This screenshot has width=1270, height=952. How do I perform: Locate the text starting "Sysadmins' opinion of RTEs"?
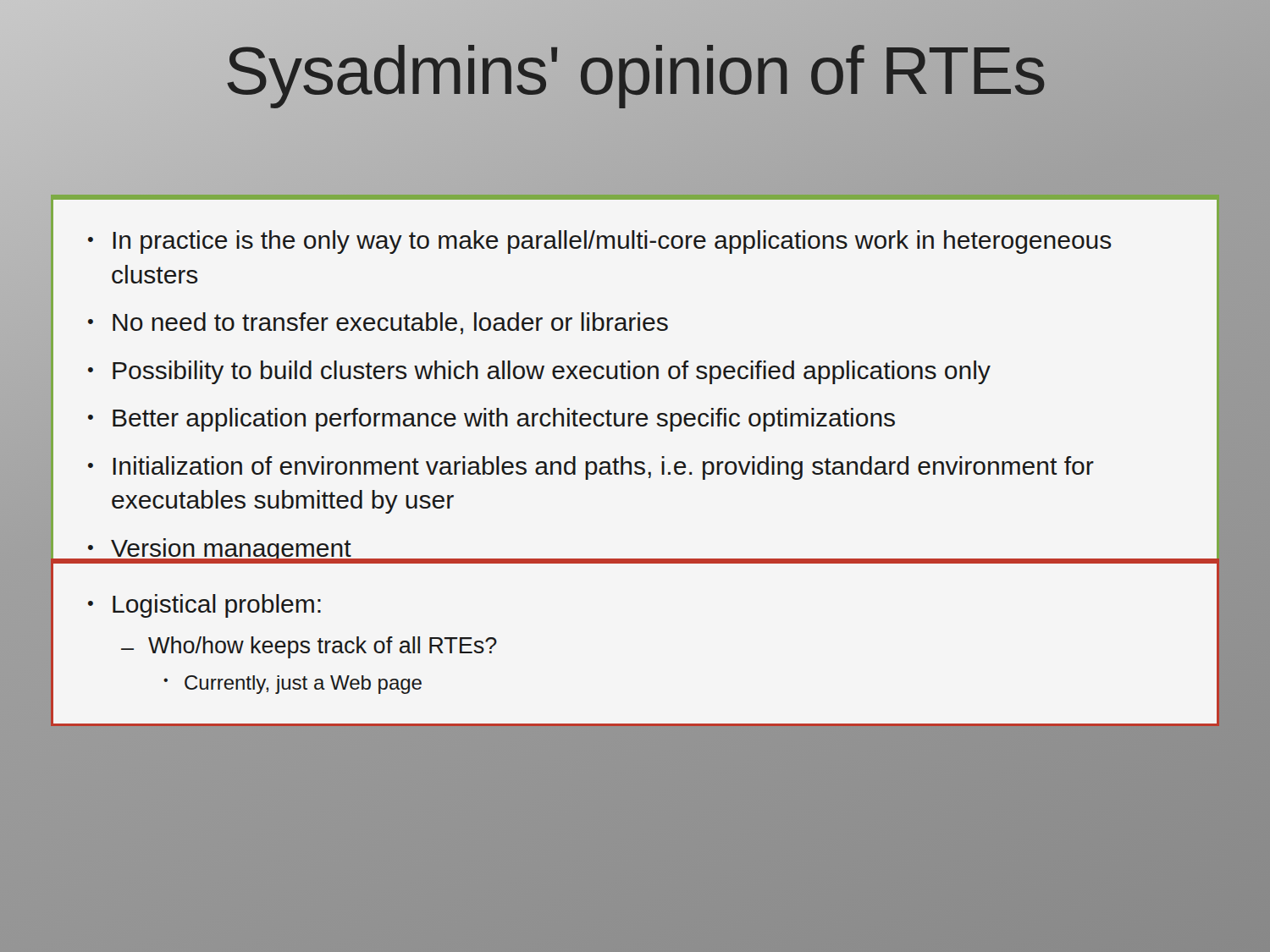(635, 67)
